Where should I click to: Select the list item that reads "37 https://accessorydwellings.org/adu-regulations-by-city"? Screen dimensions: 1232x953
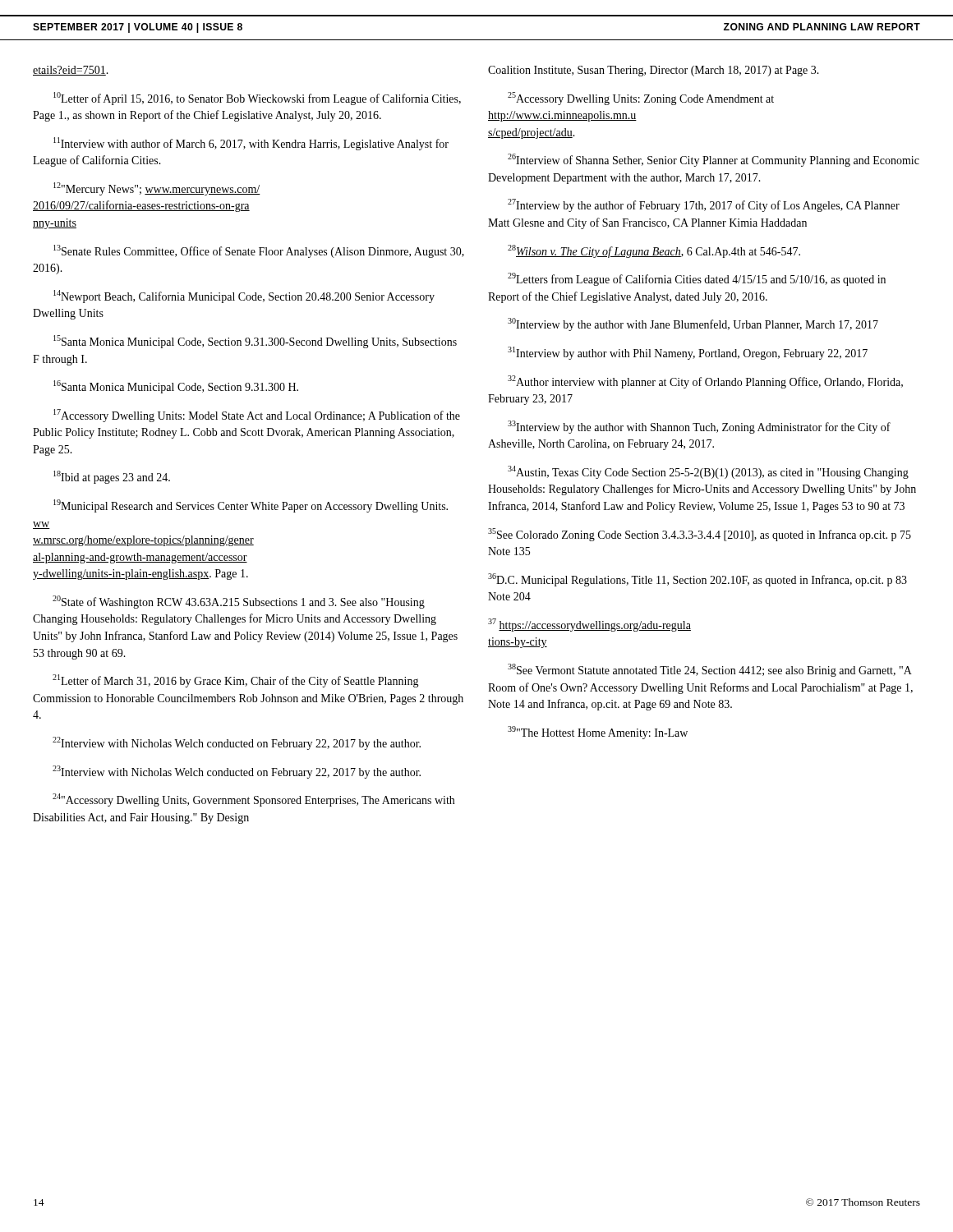tap(589, 625)
